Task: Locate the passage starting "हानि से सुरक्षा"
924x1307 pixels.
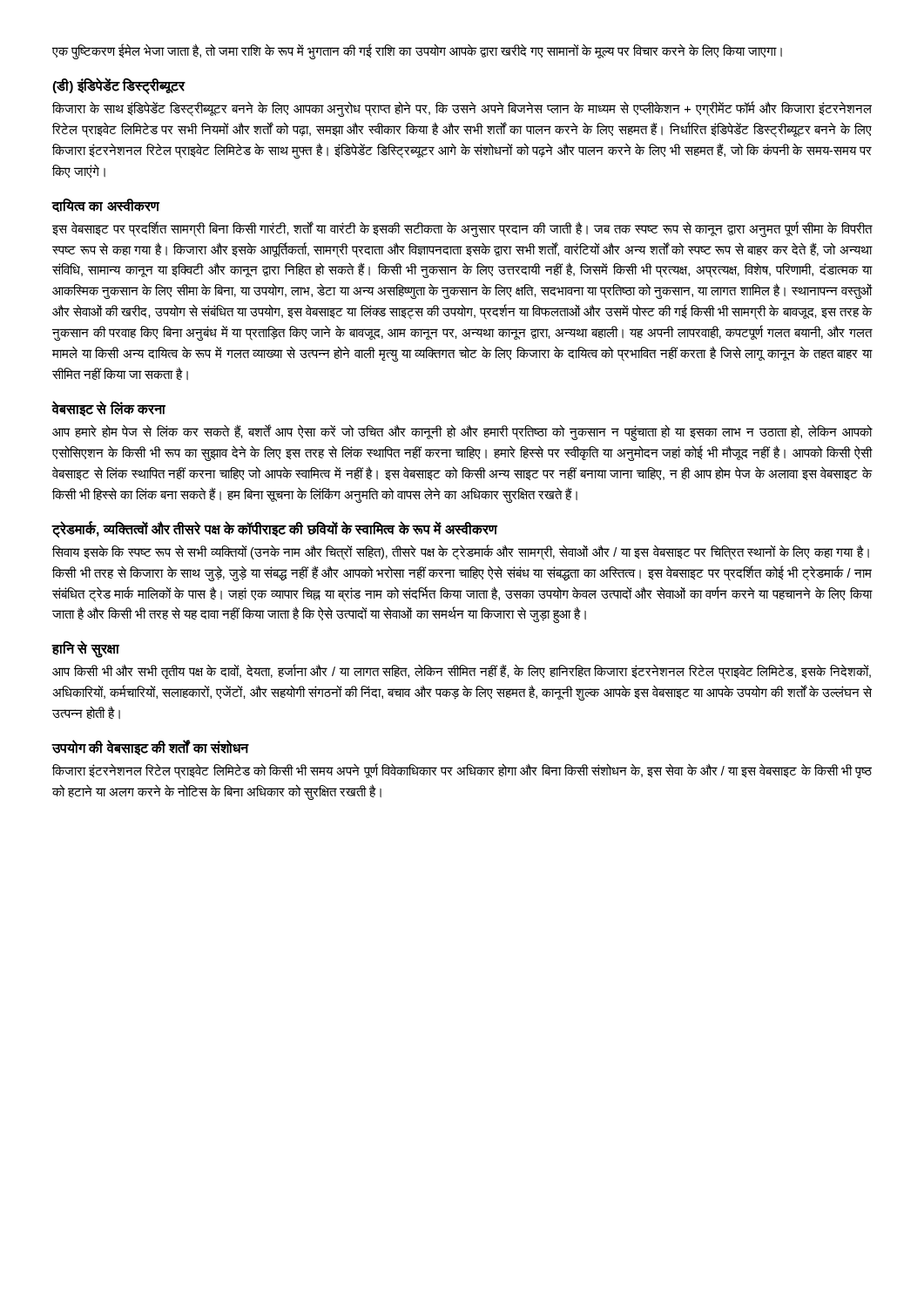Action: [86, 649]
